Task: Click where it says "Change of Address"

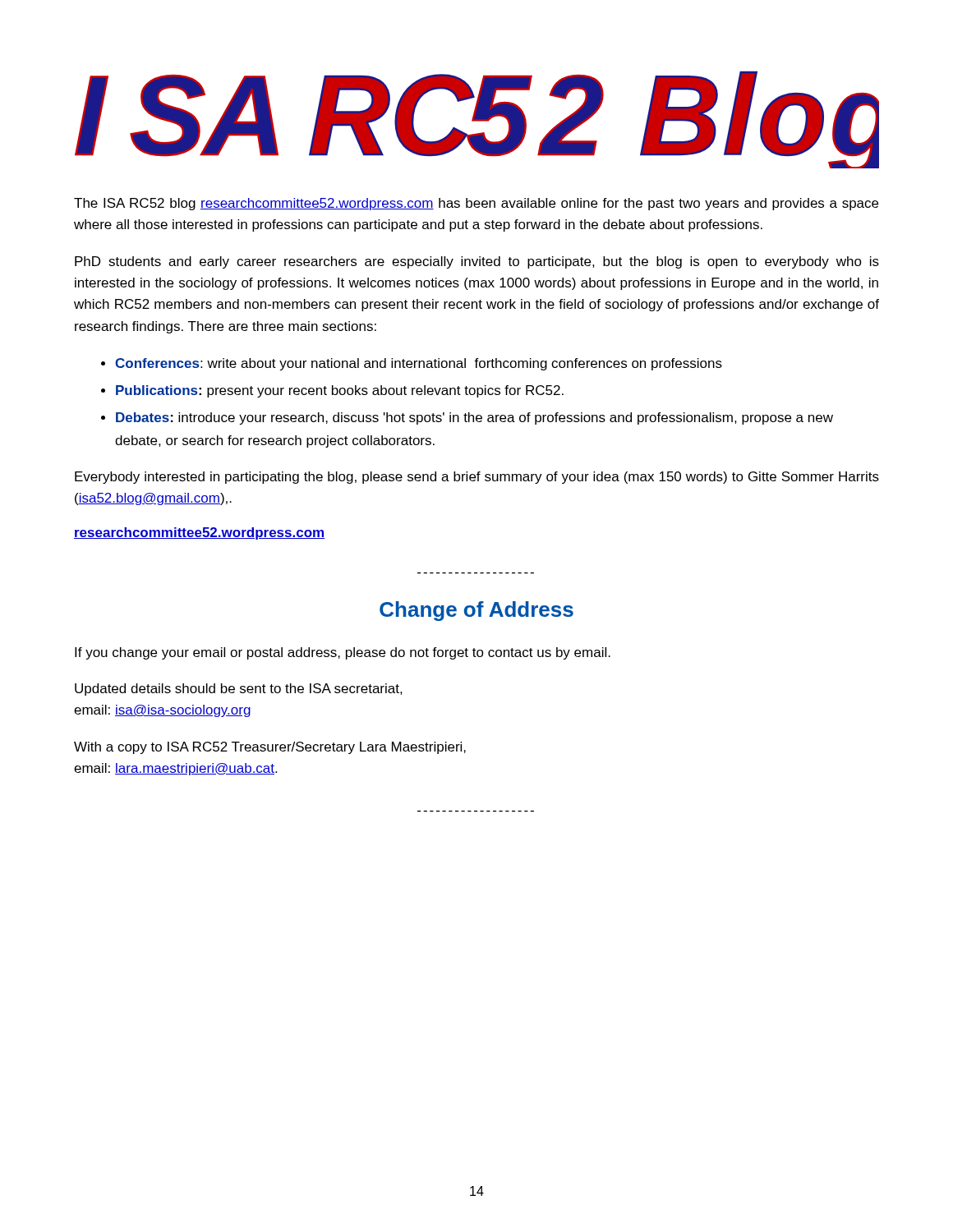Action: pyautogui.click(x=476, y=609)
